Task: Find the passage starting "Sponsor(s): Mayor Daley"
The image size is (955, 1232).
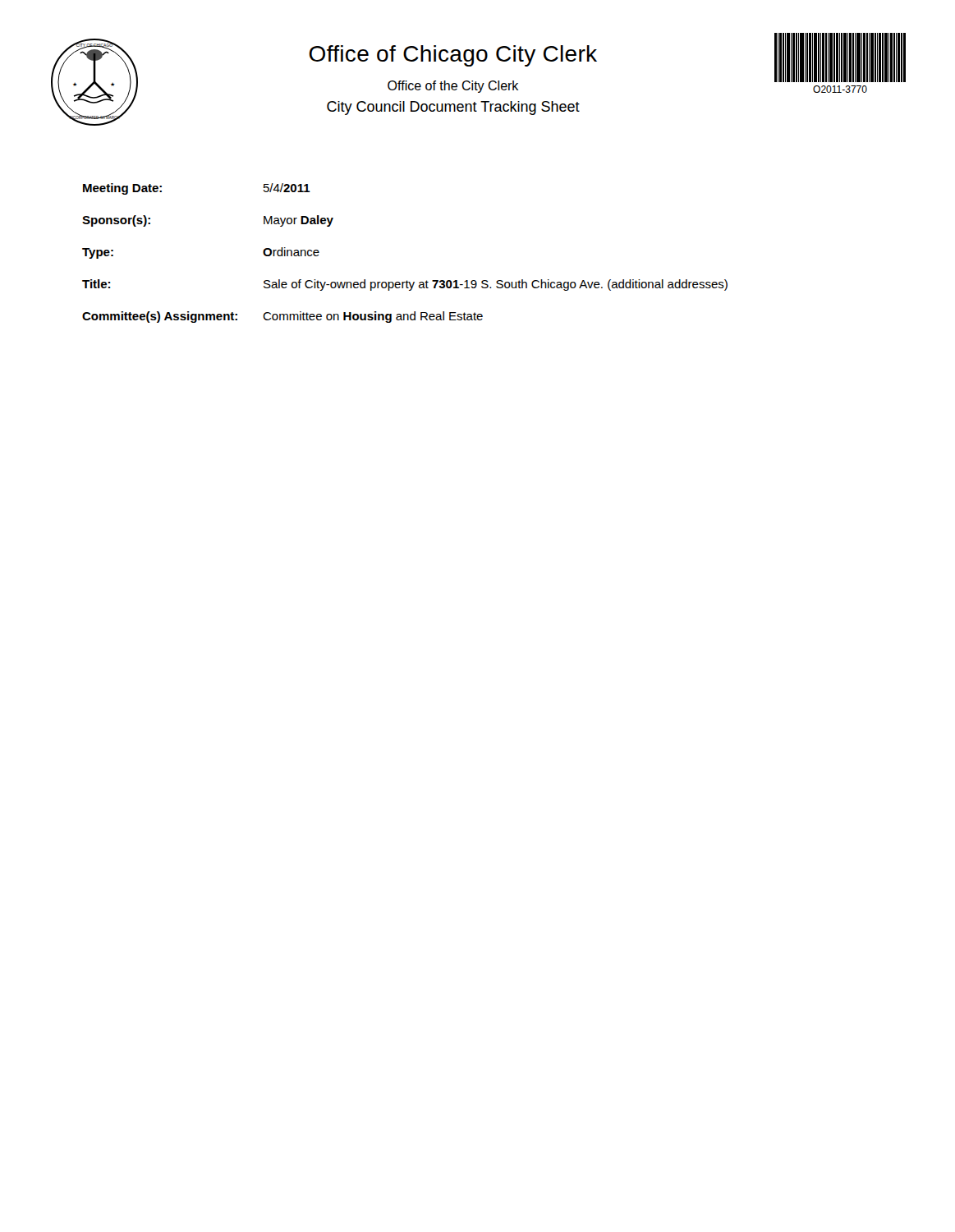Action: pos(120,221)
